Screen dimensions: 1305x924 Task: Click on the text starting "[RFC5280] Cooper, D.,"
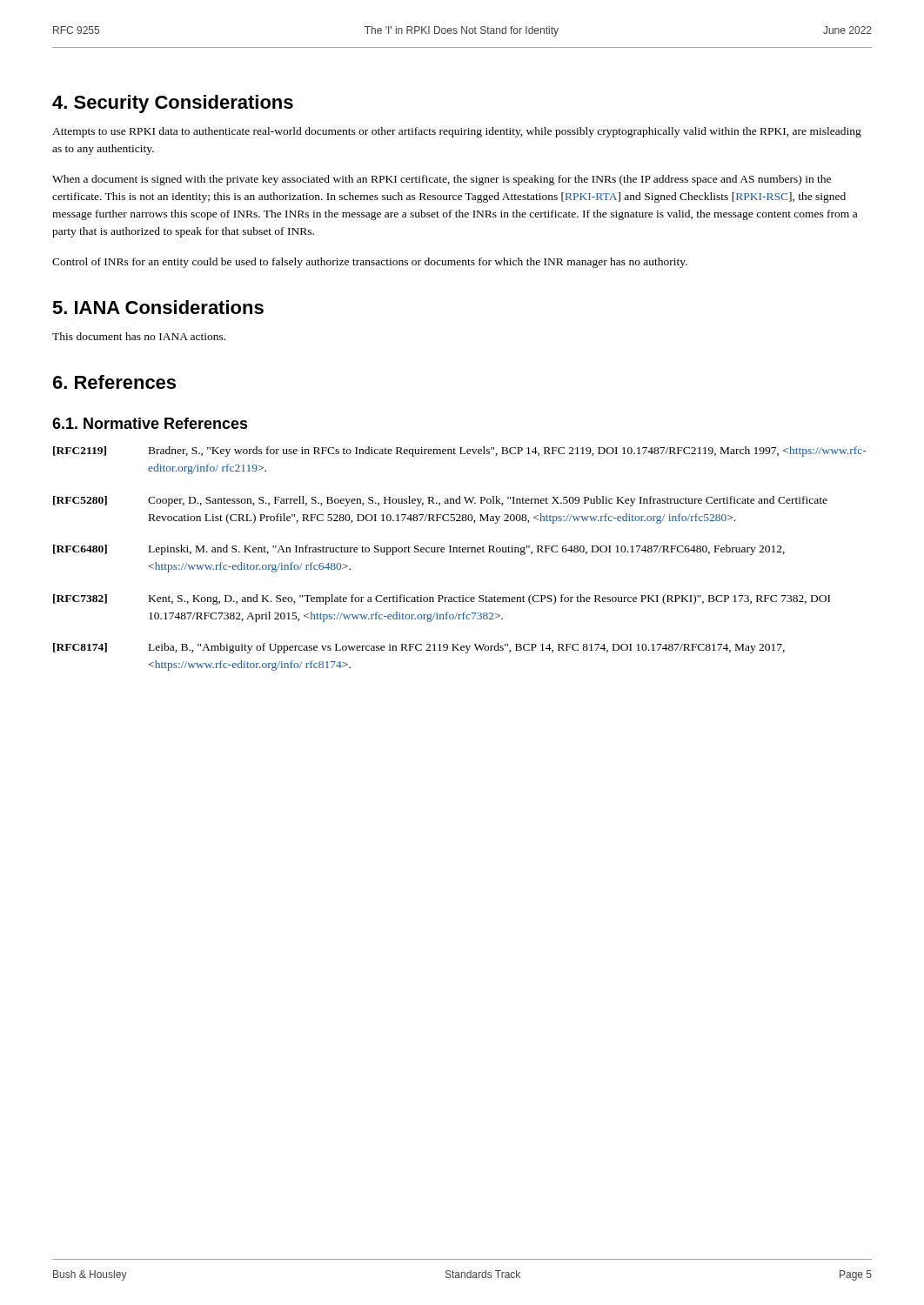coord(462,509)
